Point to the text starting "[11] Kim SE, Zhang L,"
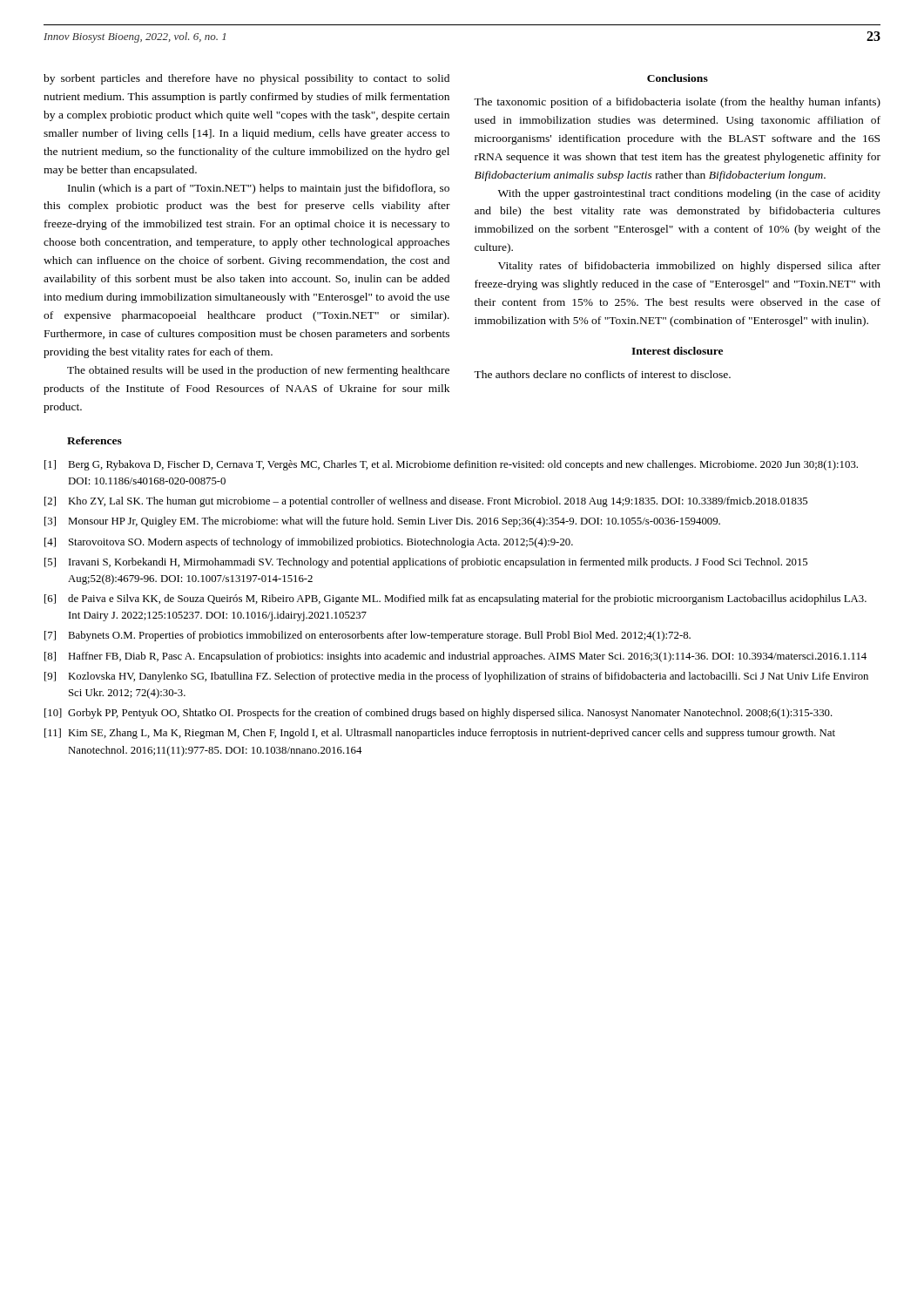This screenshot has height=1307, width=924. pos(462,742)
